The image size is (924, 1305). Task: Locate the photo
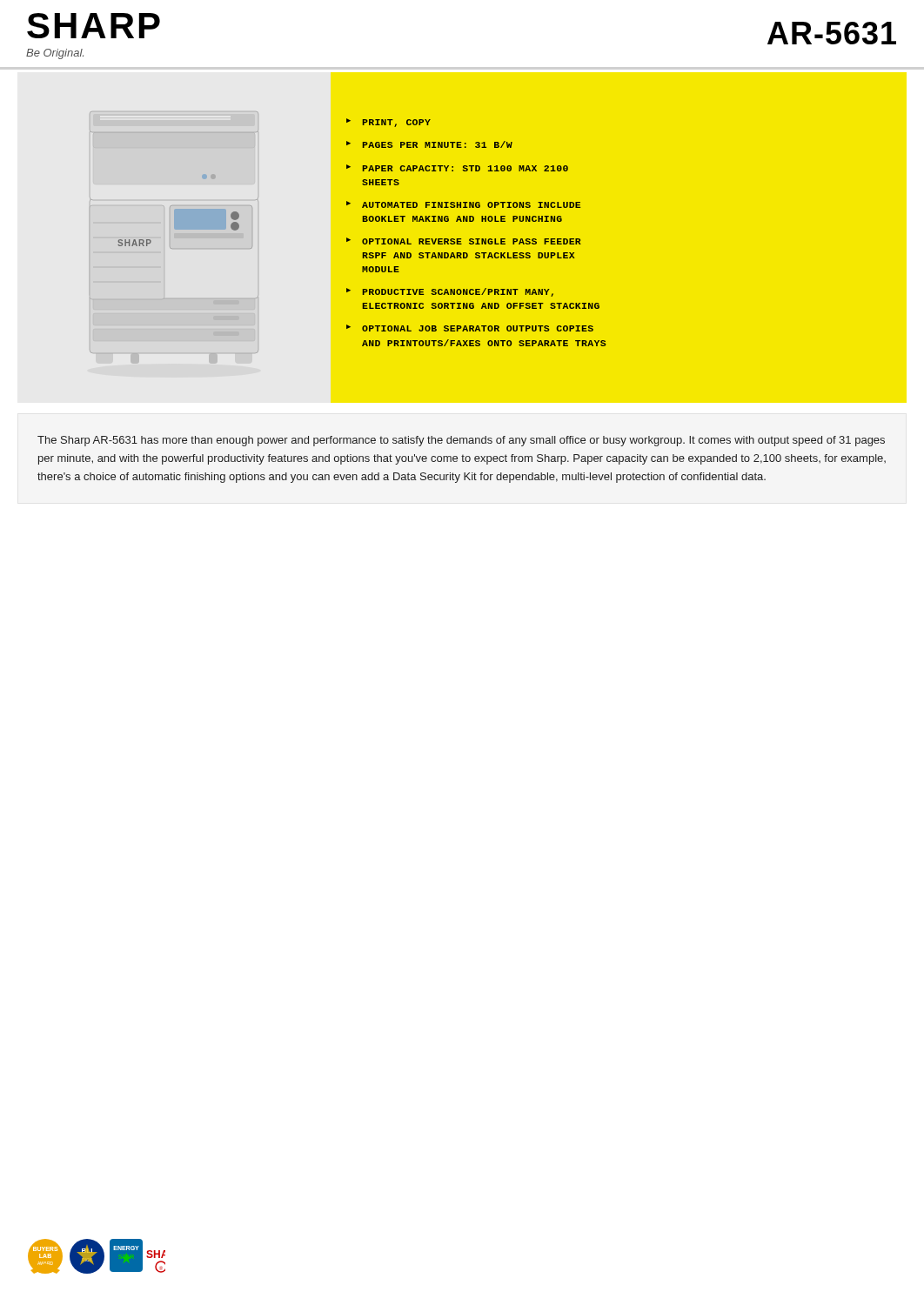174,238
